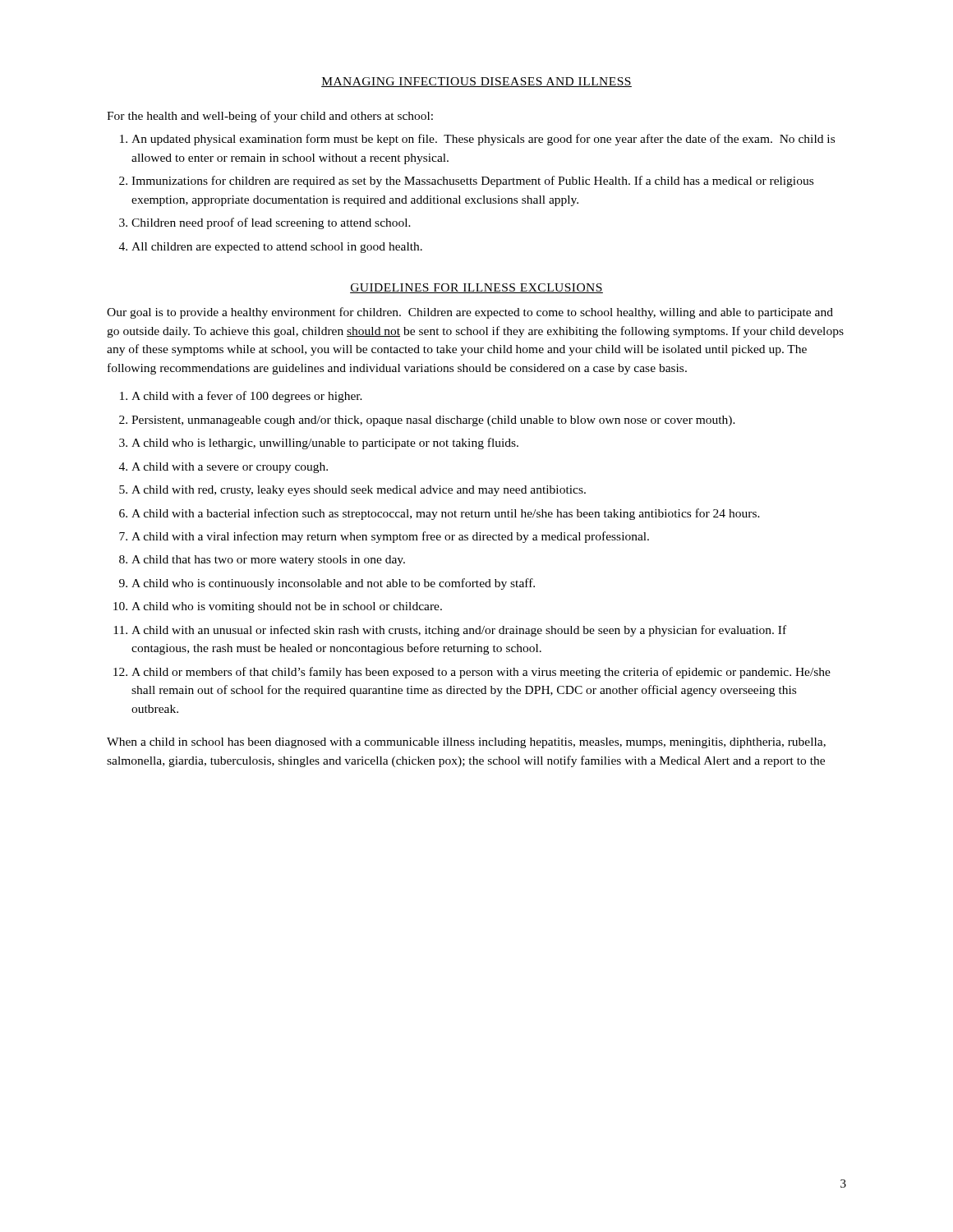Locate the list item that reads "A child that has two or"
This screenshot has width=953, height=1232.
pyautogui.click(x=269, y=559)
